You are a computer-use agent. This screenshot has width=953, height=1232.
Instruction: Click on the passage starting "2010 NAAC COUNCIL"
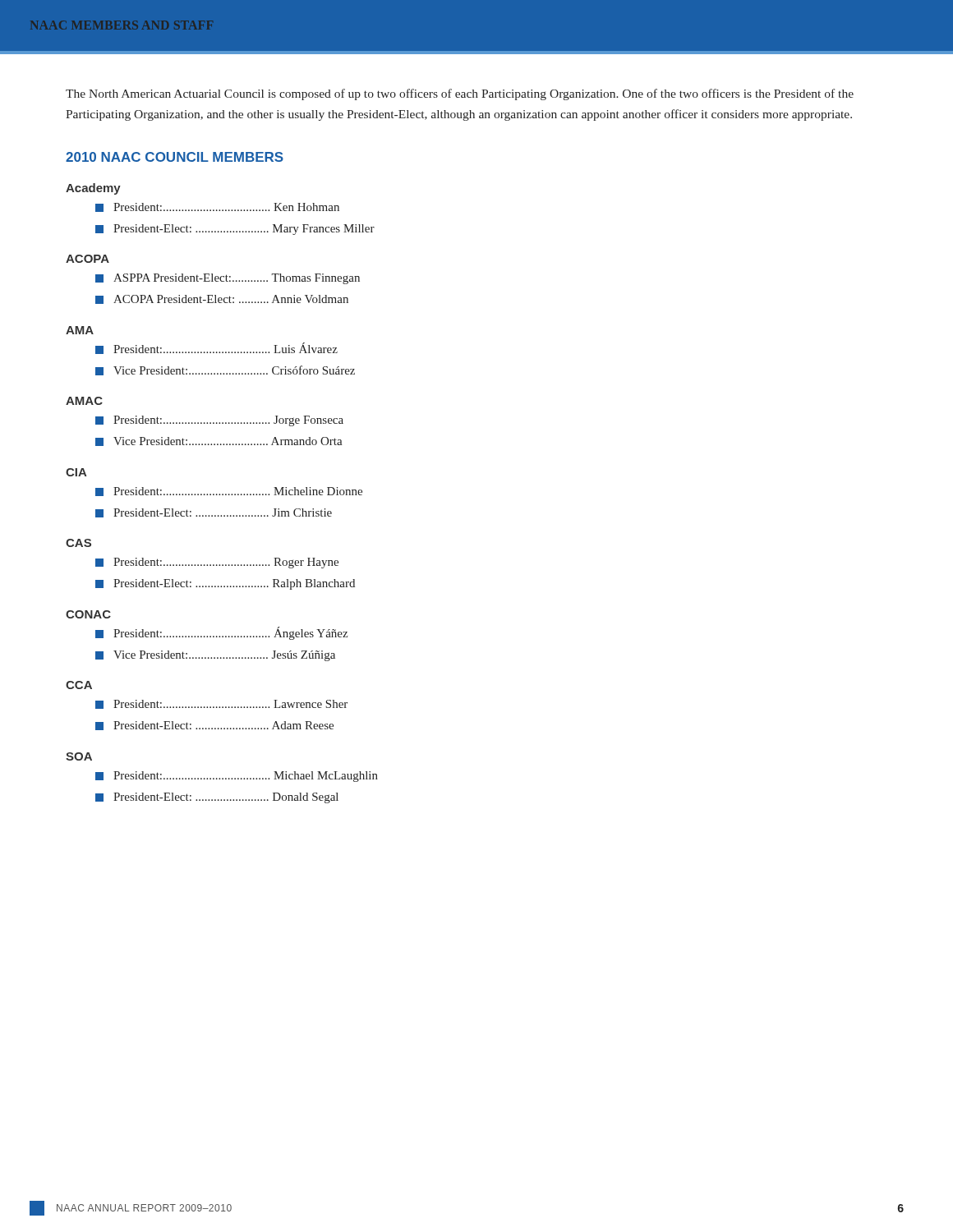[x=175, y=157]
